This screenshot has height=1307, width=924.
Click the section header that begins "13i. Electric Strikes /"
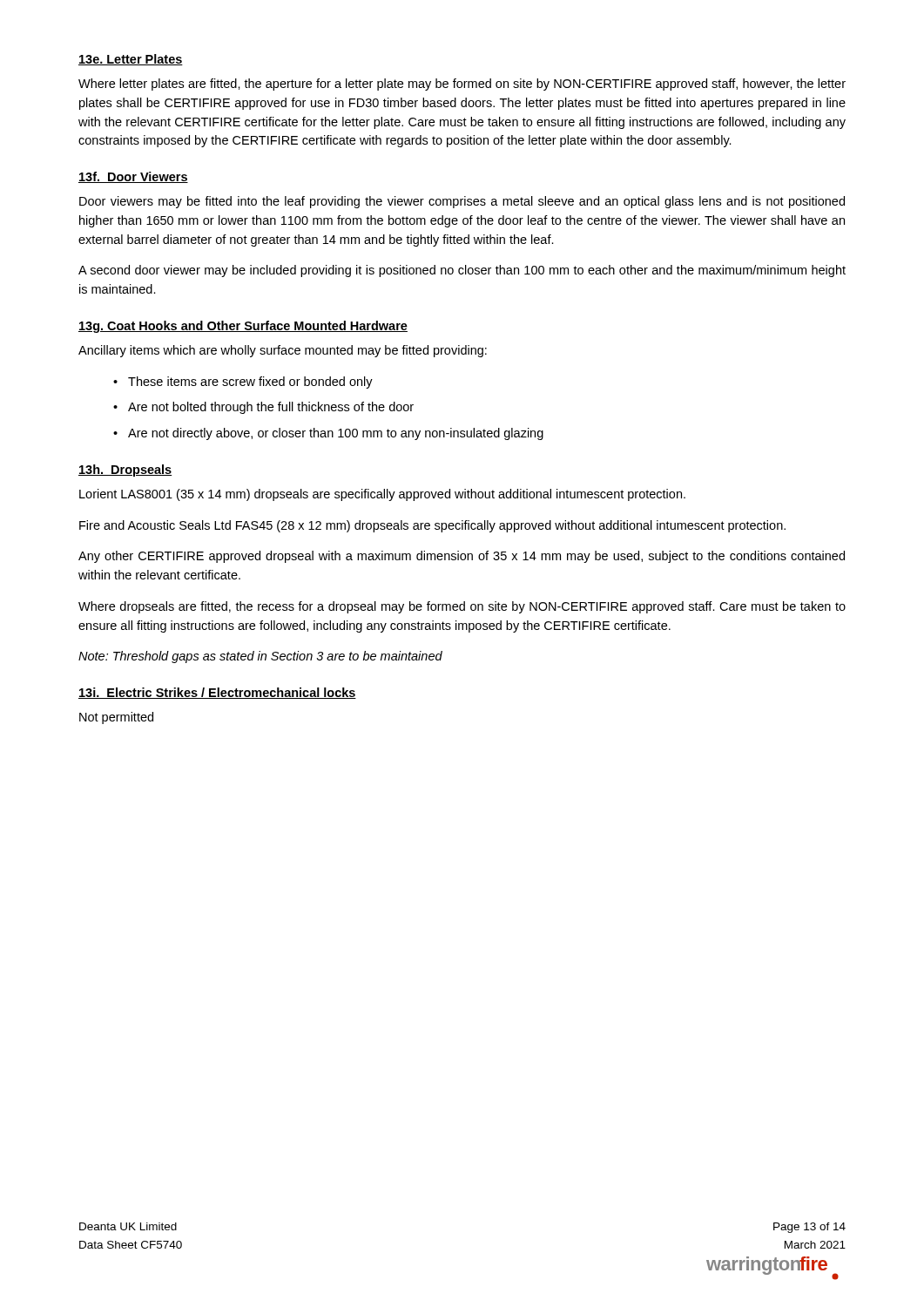217,693
